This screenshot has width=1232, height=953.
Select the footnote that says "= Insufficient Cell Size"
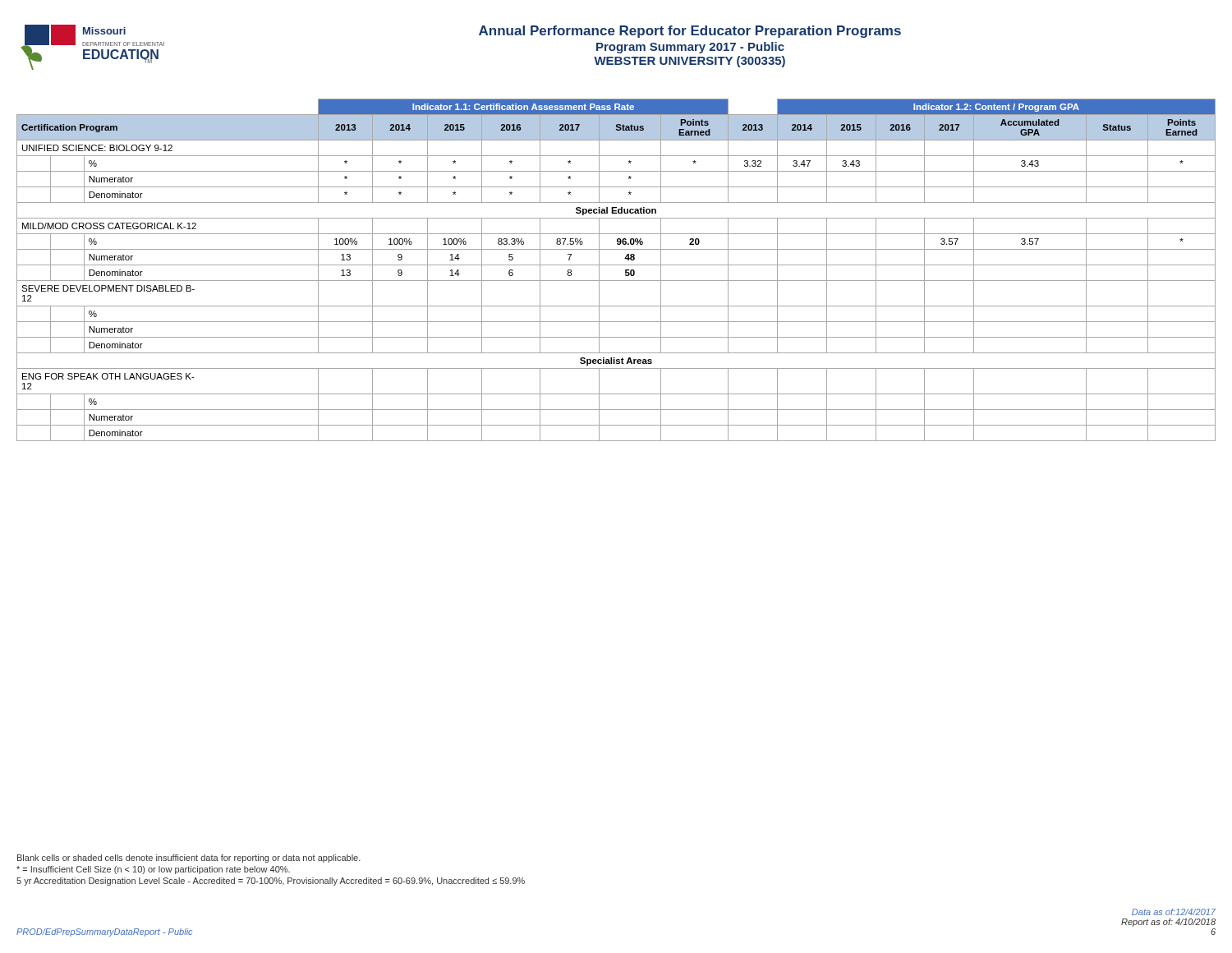153,870
